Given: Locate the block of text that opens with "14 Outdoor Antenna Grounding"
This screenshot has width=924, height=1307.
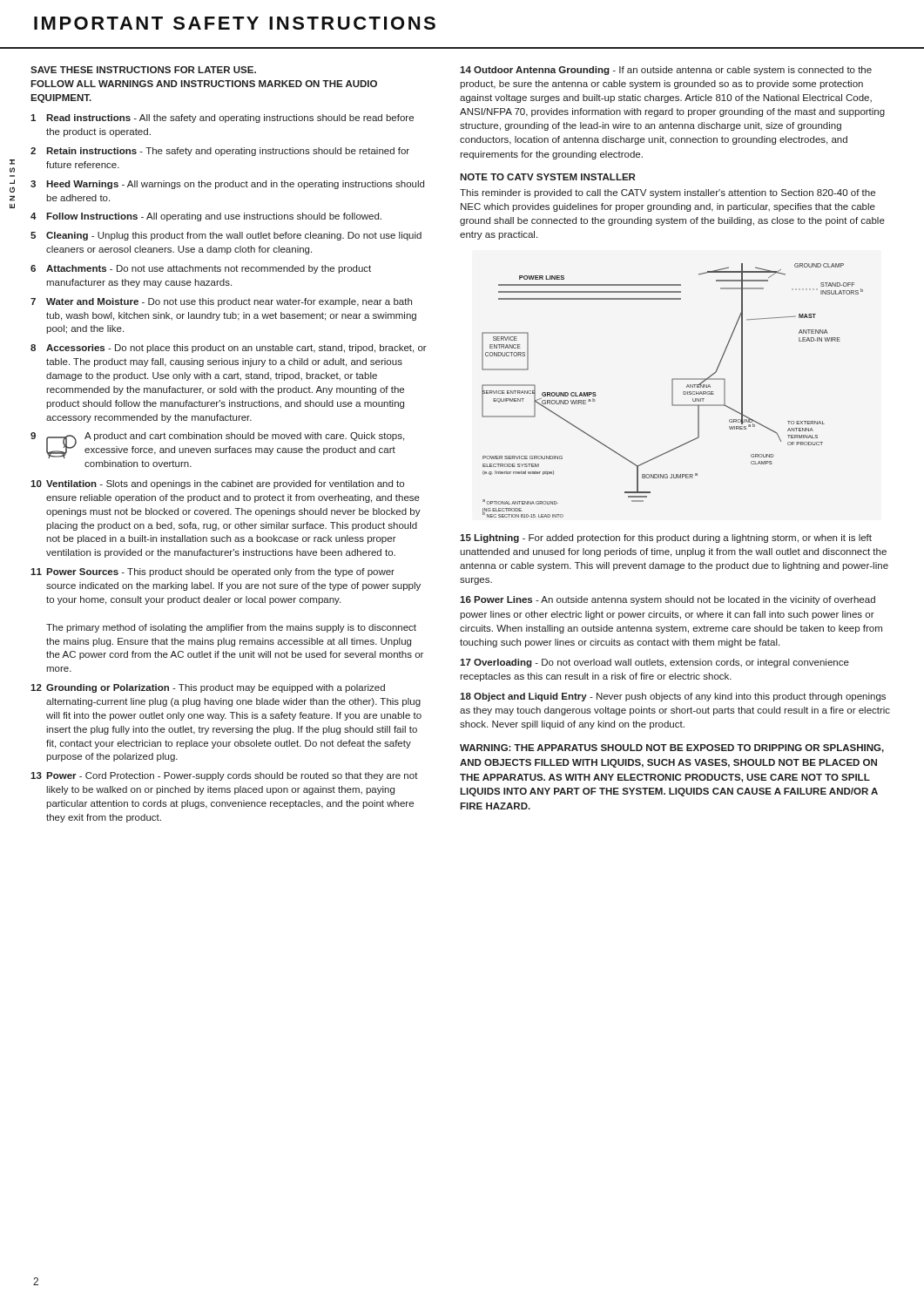Looking at the screenshot, I should [672, 112].
